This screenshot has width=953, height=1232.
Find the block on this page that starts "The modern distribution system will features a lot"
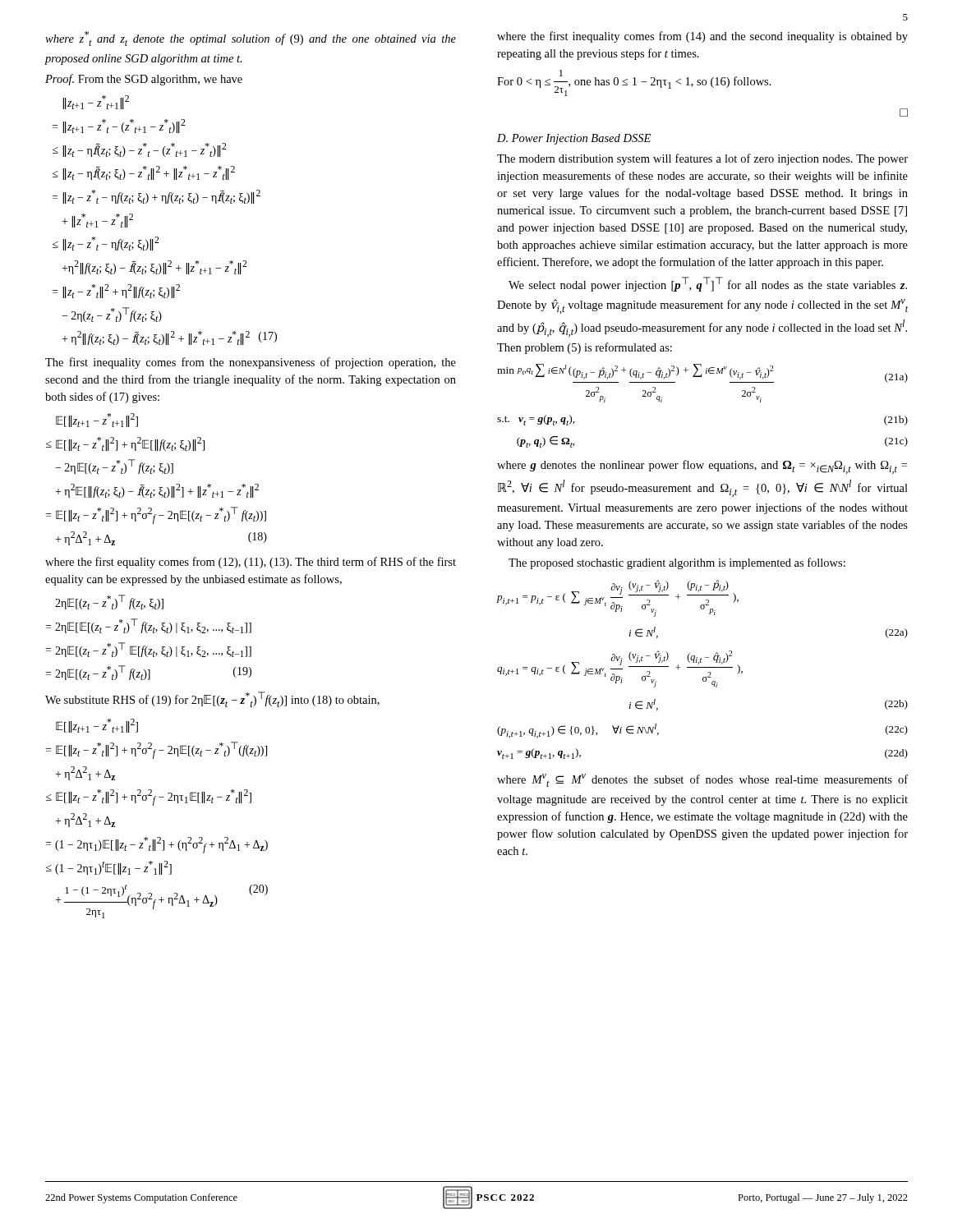click(x=702, y=211)
